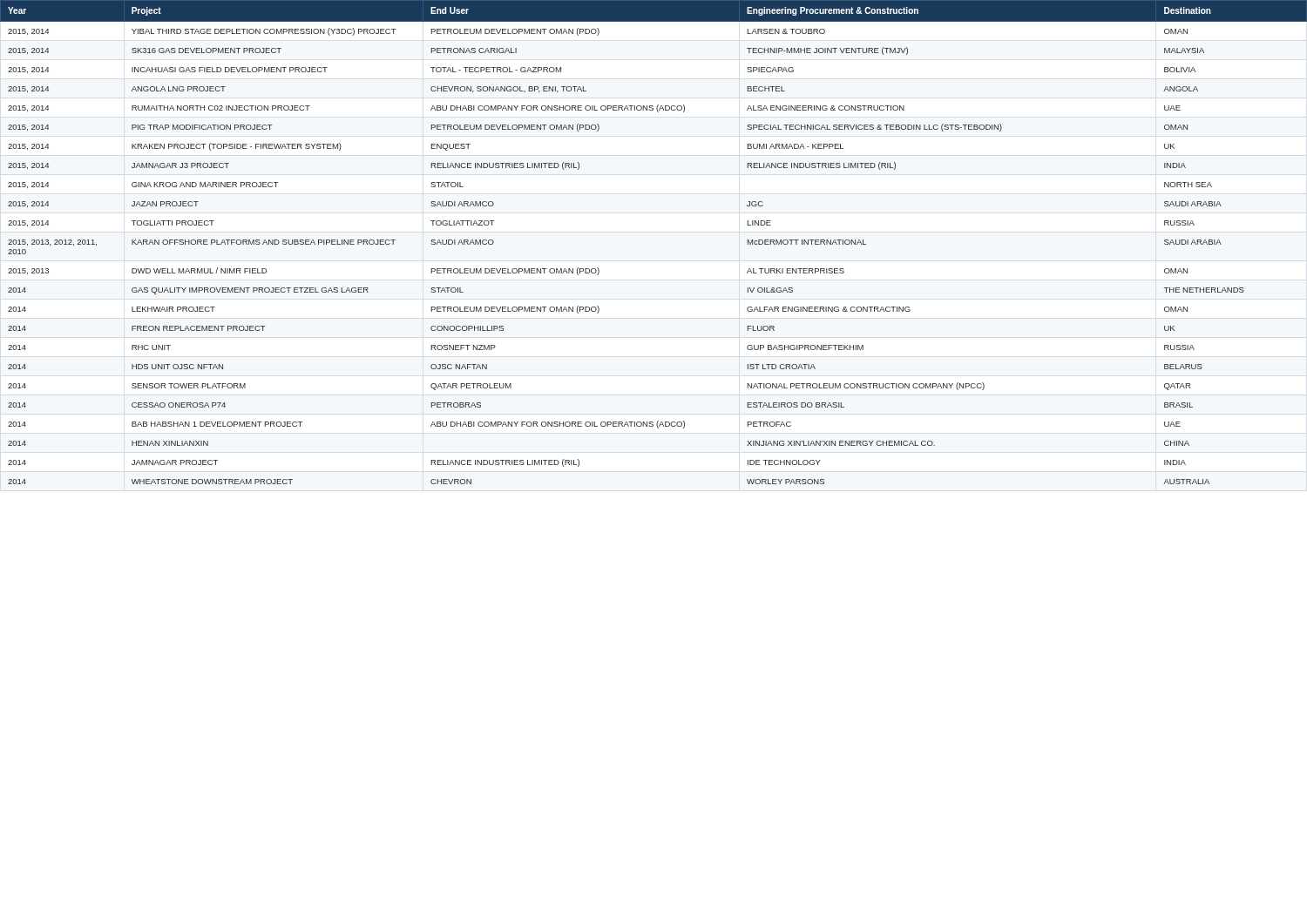Find the table
This screenshot has height=924, width=1307.
pyautogui.click(x=654, y=246)
